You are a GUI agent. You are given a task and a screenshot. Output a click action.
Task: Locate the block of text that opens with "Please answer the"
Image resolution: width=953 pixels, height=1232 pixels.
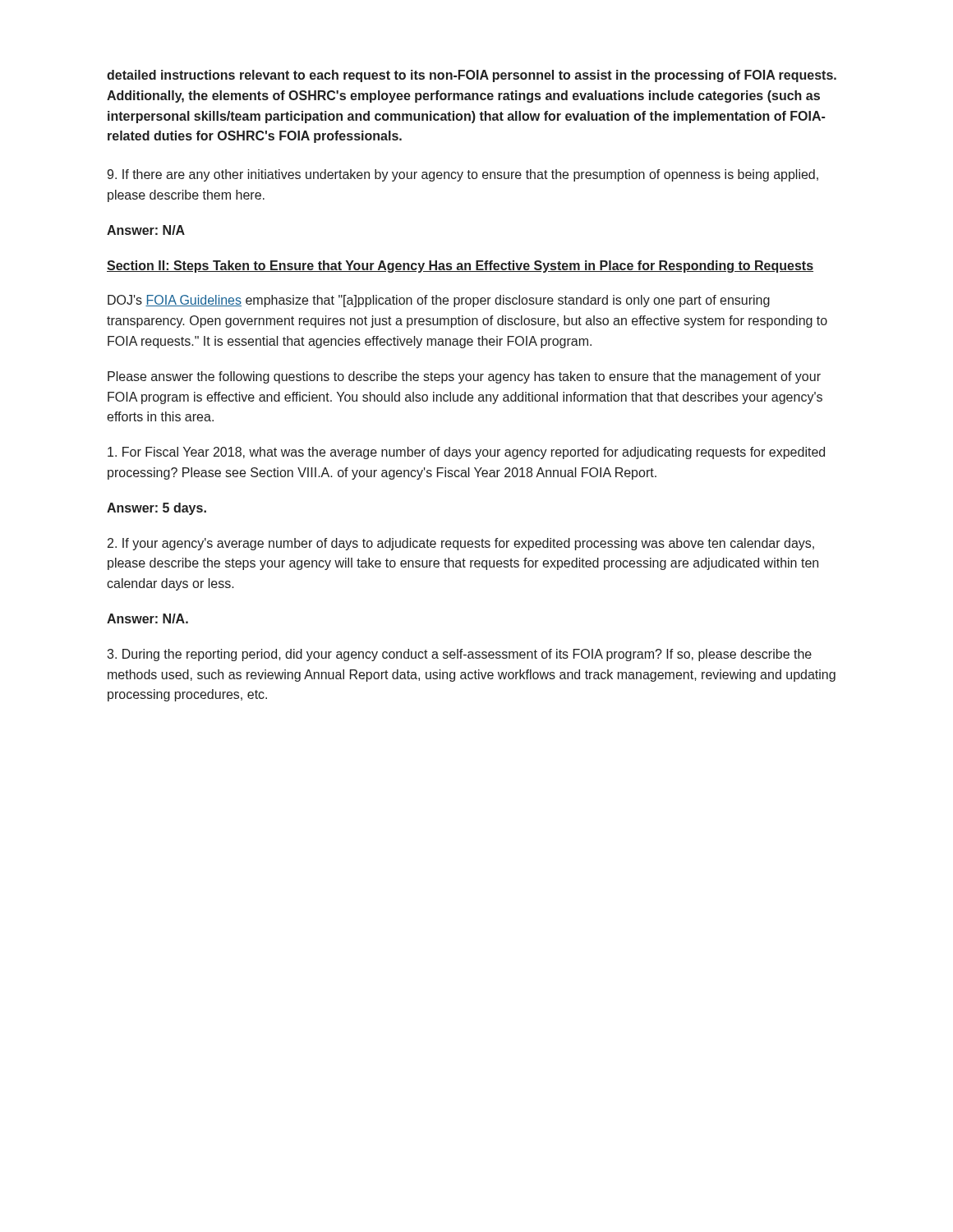coord(476,397)
